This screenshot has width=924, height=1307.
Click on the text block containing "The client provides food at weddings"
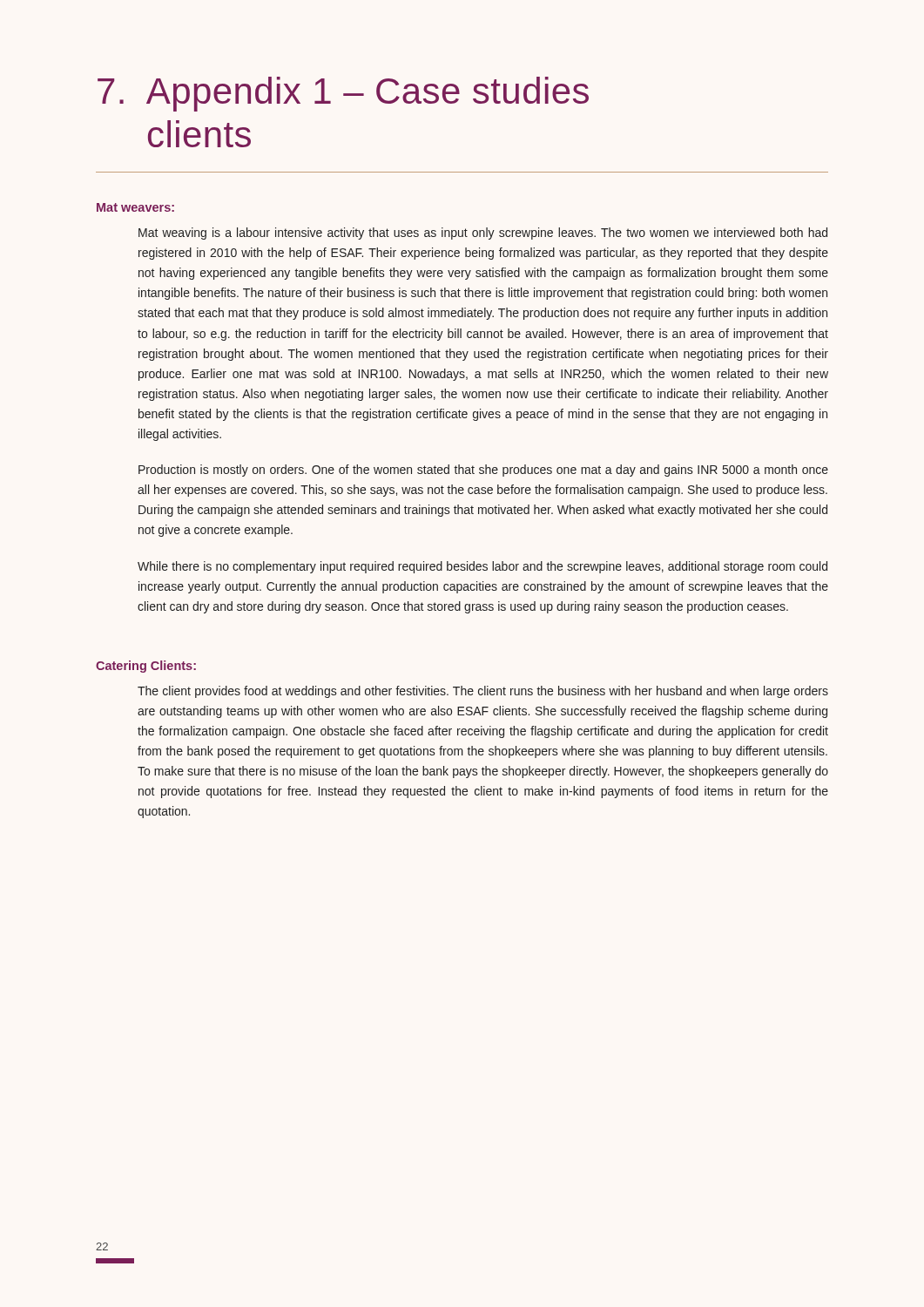pos(483,751)
